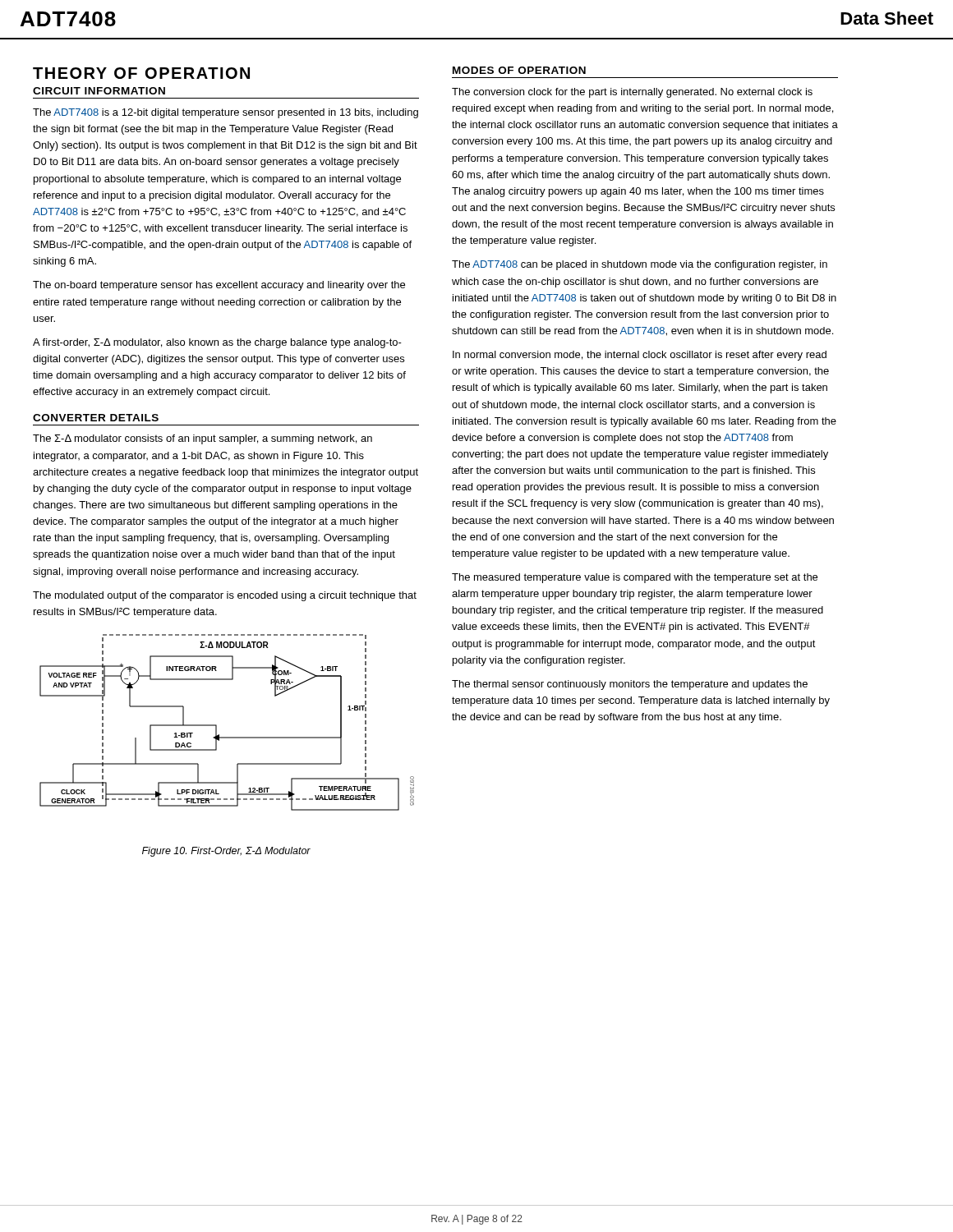Select the passage starting "In normal conversion mode, the"
Screen dimensions: 1232x953
tap(645, 454)
